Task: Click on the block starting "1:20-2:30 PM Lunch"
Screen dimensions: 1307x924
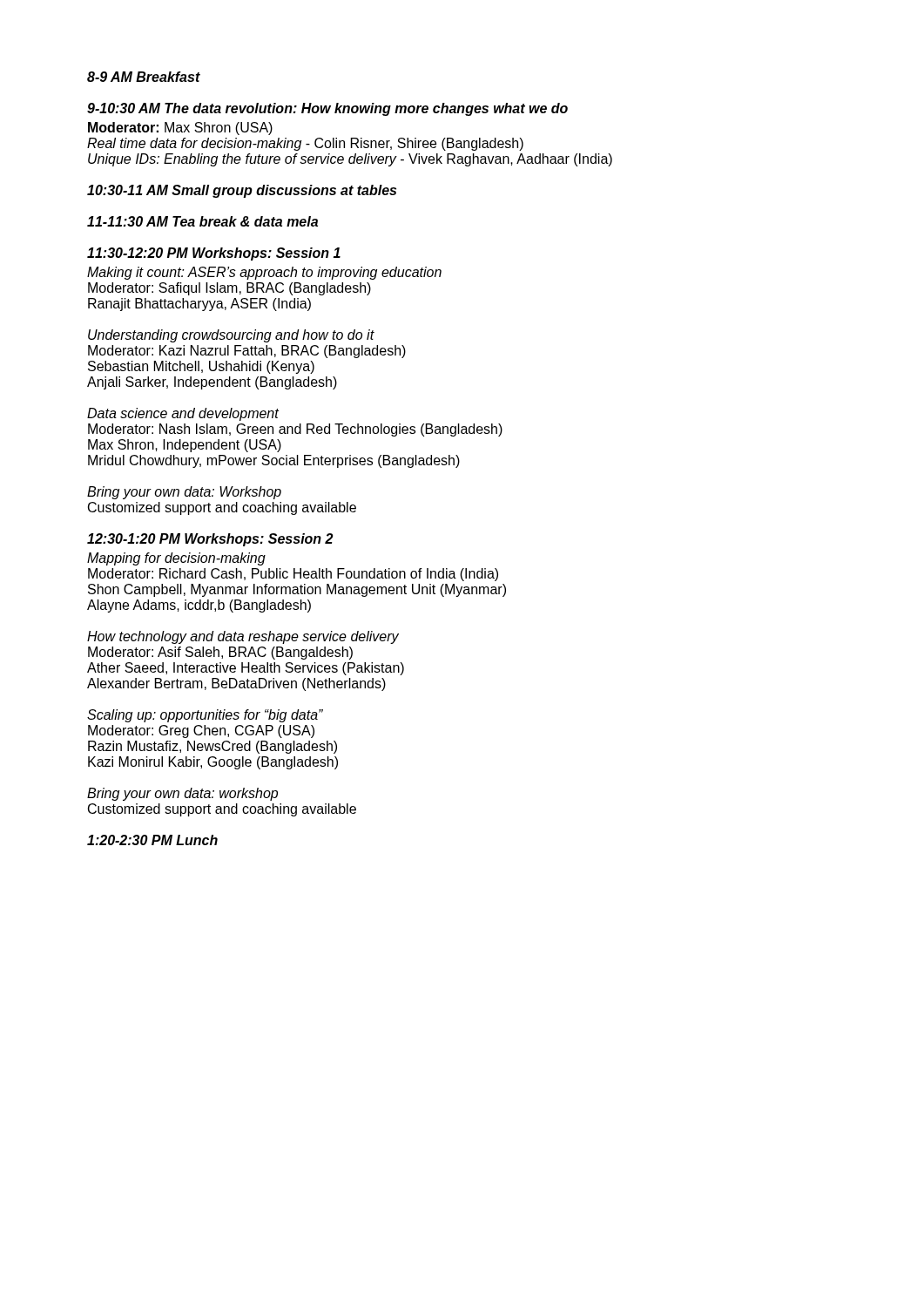Action: pos(152,840)
